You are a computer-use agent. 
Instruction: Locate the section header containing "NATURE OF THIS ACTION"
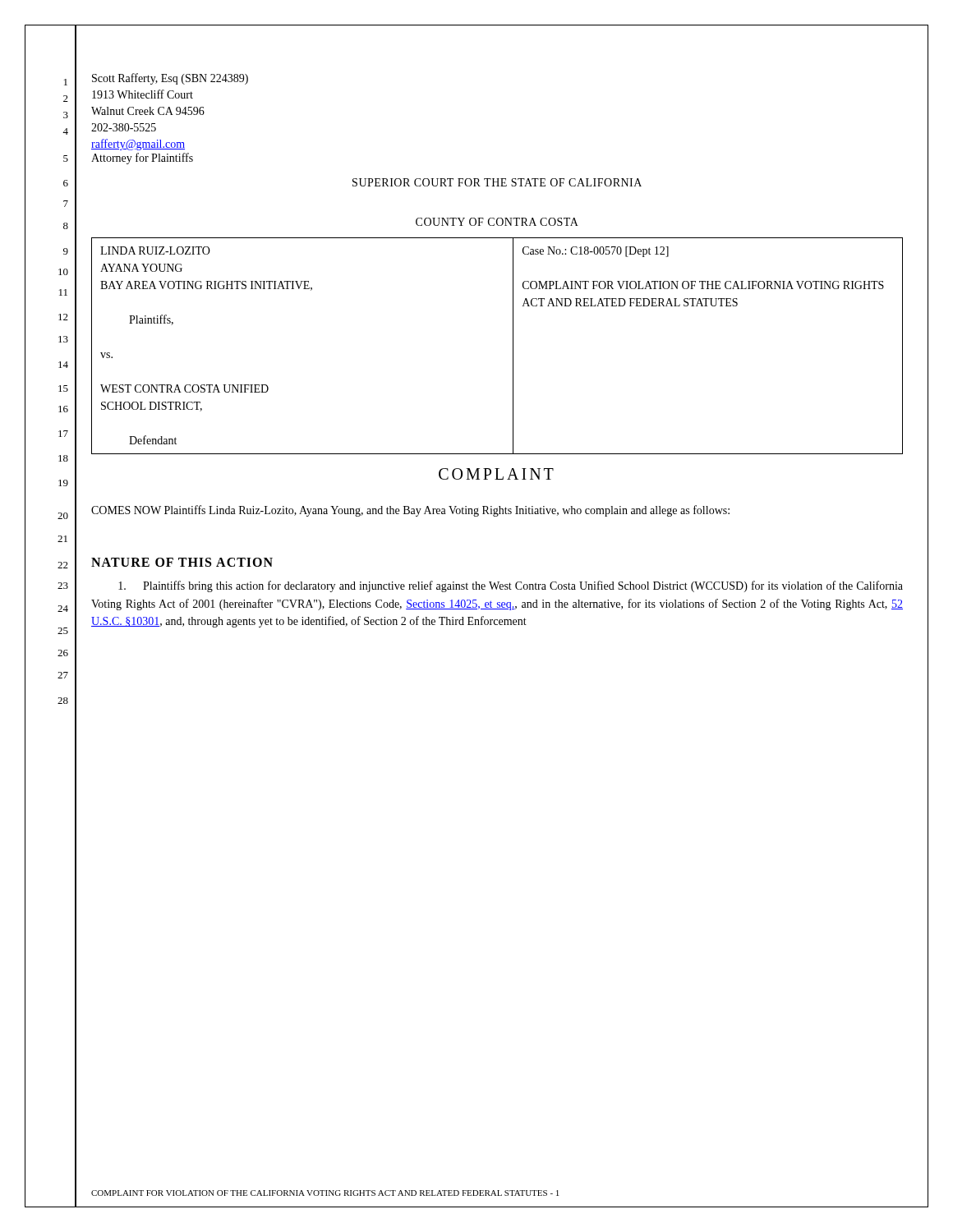[182, 562]
